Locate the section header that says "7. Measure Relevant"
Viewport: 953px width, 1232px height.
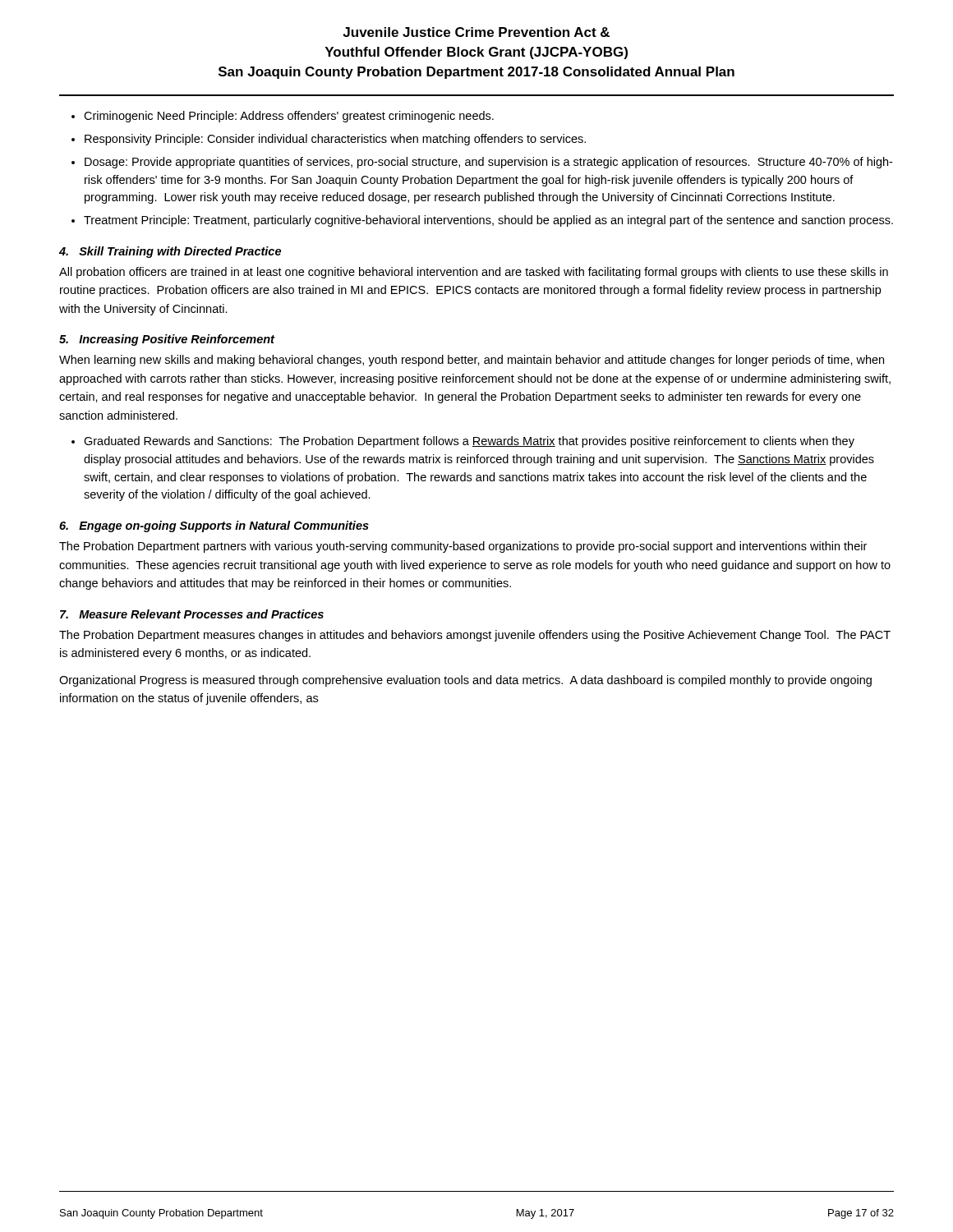coord(192,614)
